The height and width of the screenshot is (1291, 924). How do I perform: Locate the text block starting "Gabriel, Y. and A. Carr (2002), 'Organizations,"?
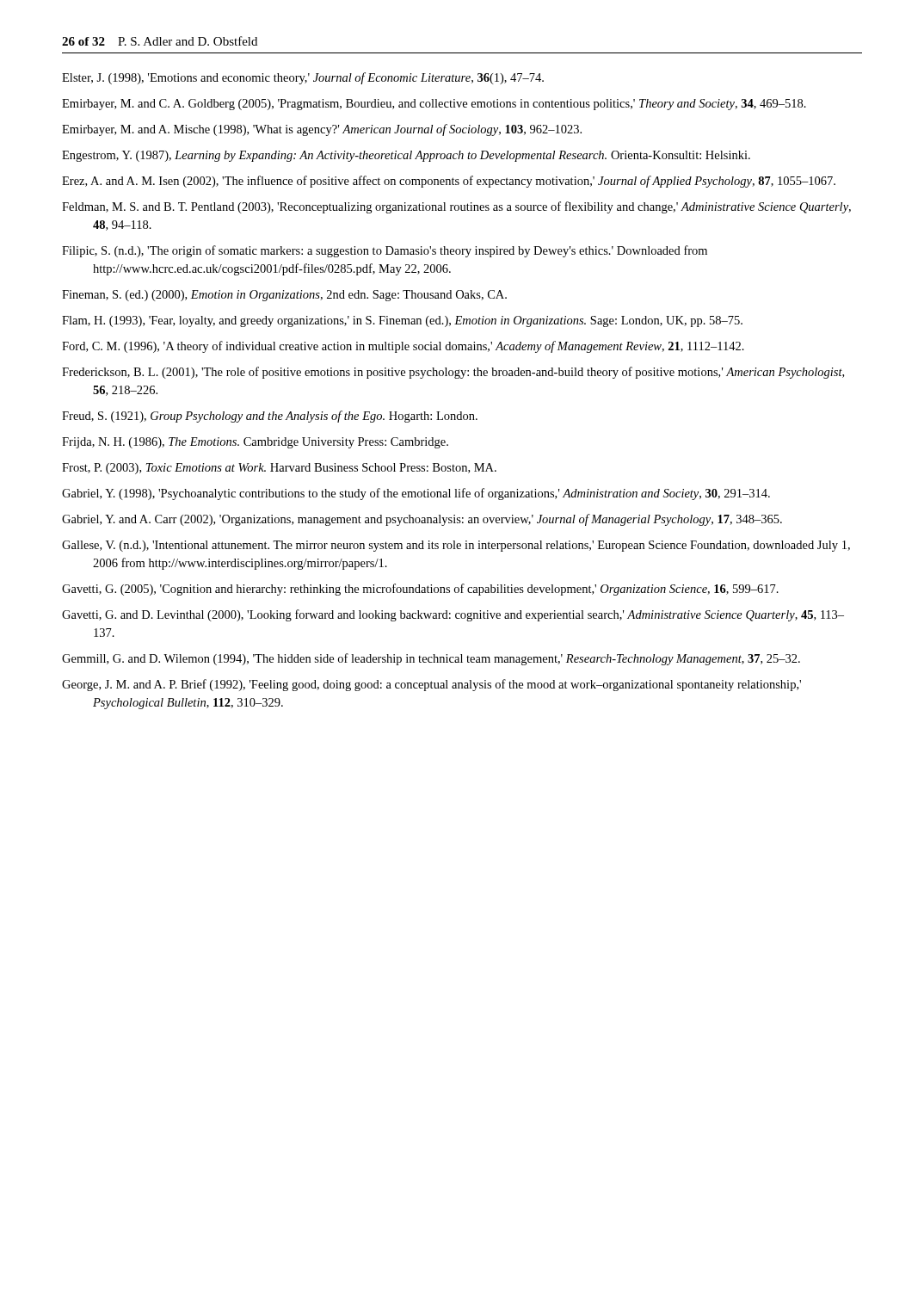422,519
